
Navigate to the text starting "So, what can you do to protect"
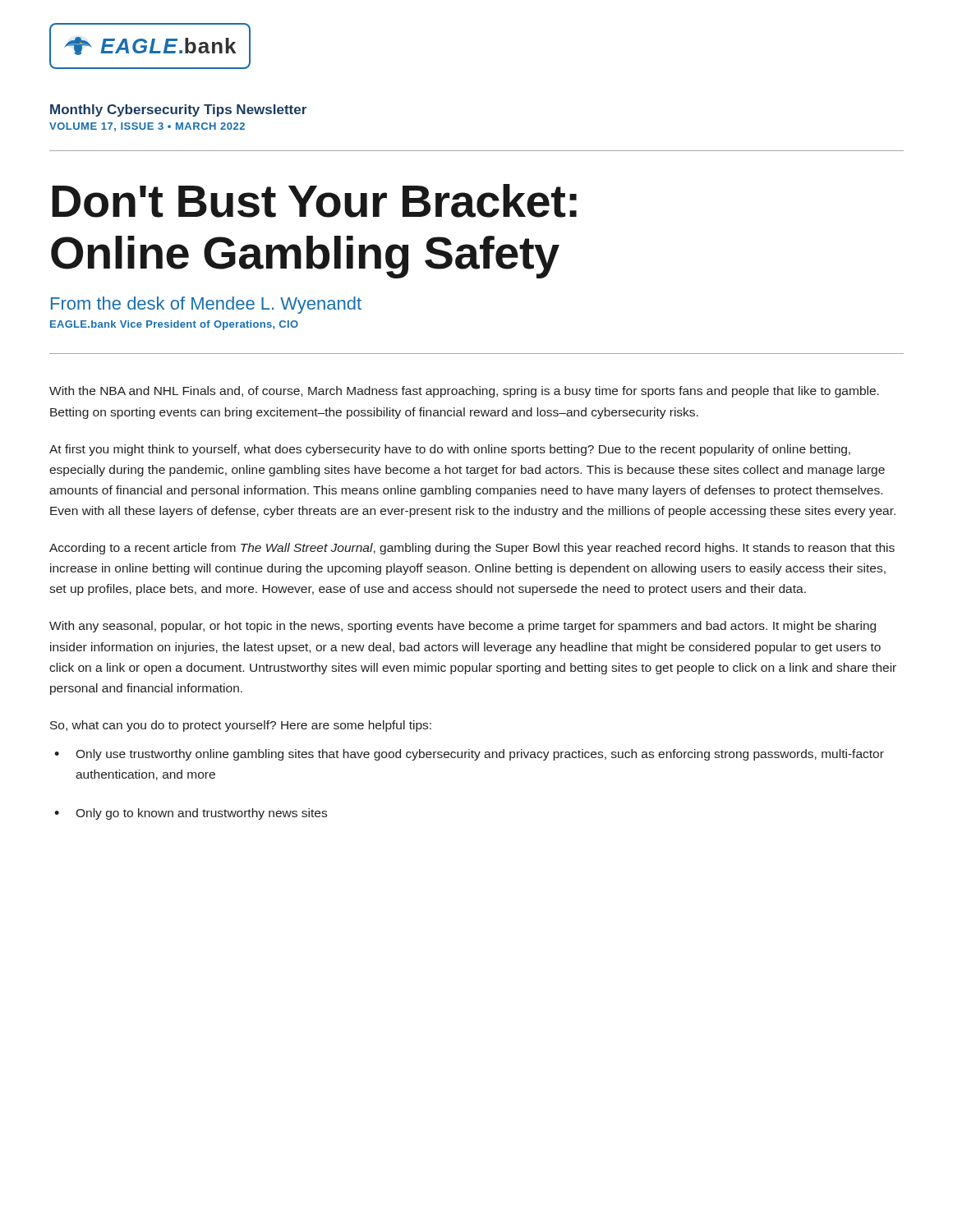tap(241, 725)
